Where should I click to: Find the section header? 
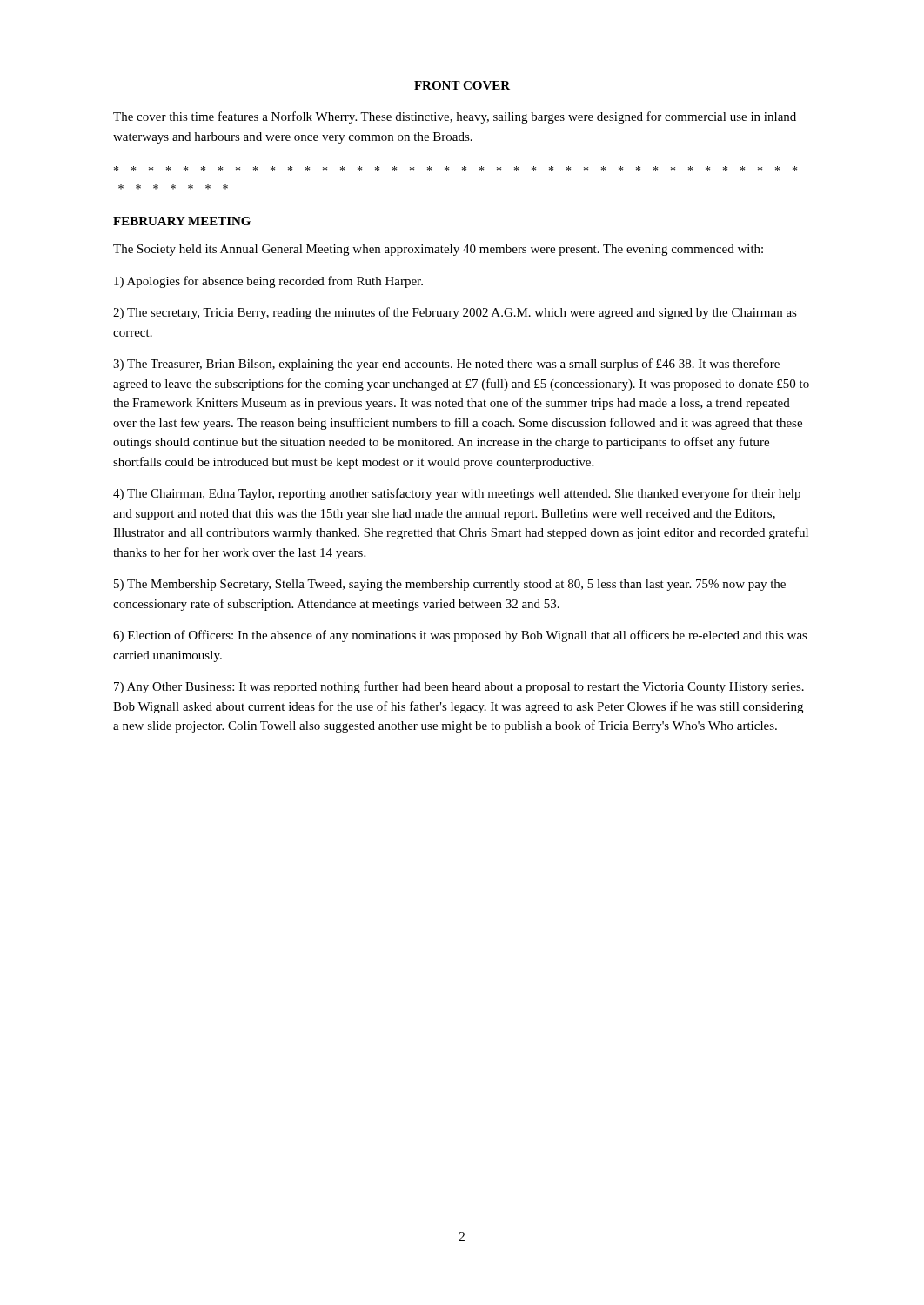(x=182, y=221)
